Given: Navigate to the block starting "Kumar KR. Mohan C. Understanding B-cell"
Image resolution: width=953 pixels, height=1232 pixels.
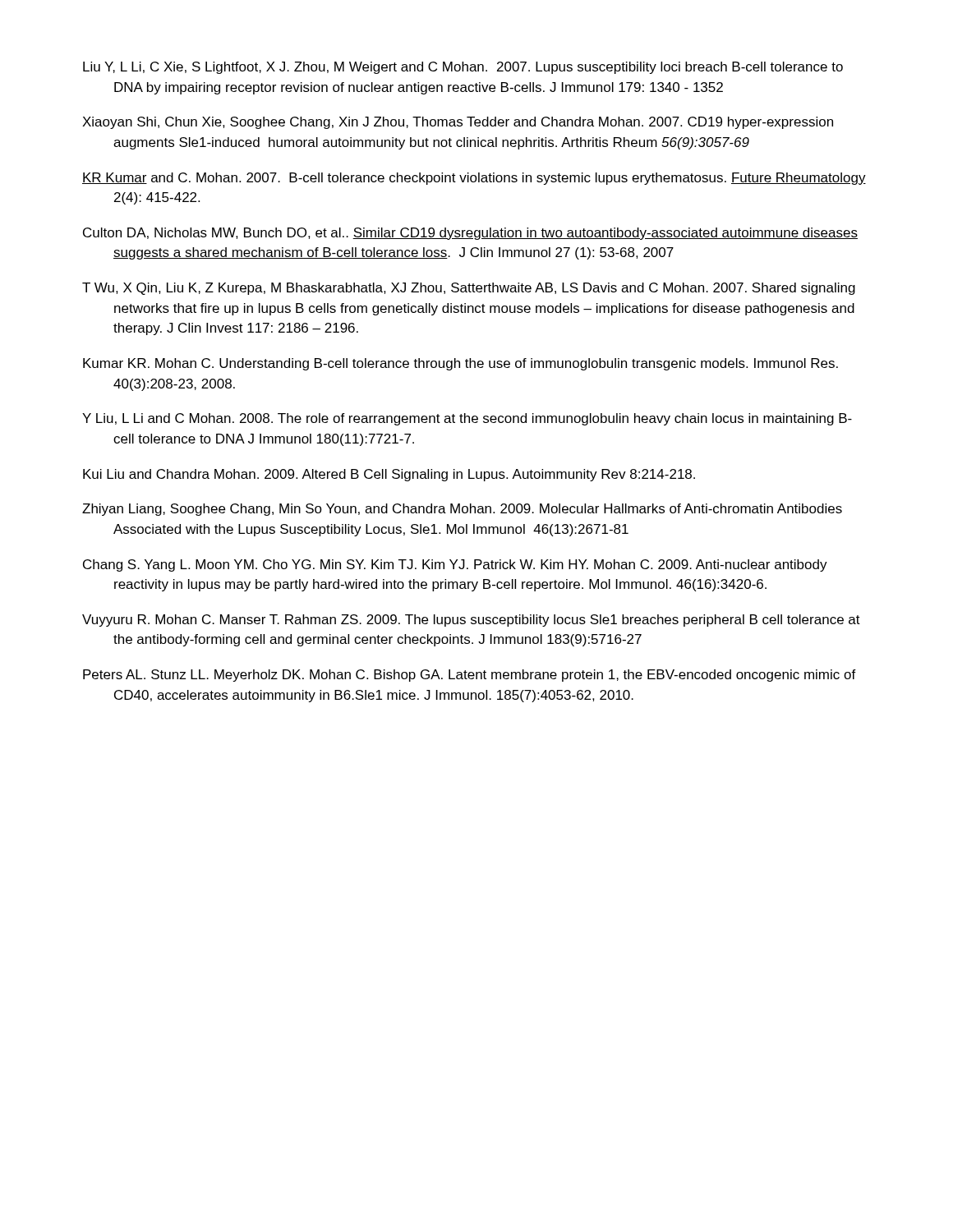Looking at the screenshot, I should 461,374.
